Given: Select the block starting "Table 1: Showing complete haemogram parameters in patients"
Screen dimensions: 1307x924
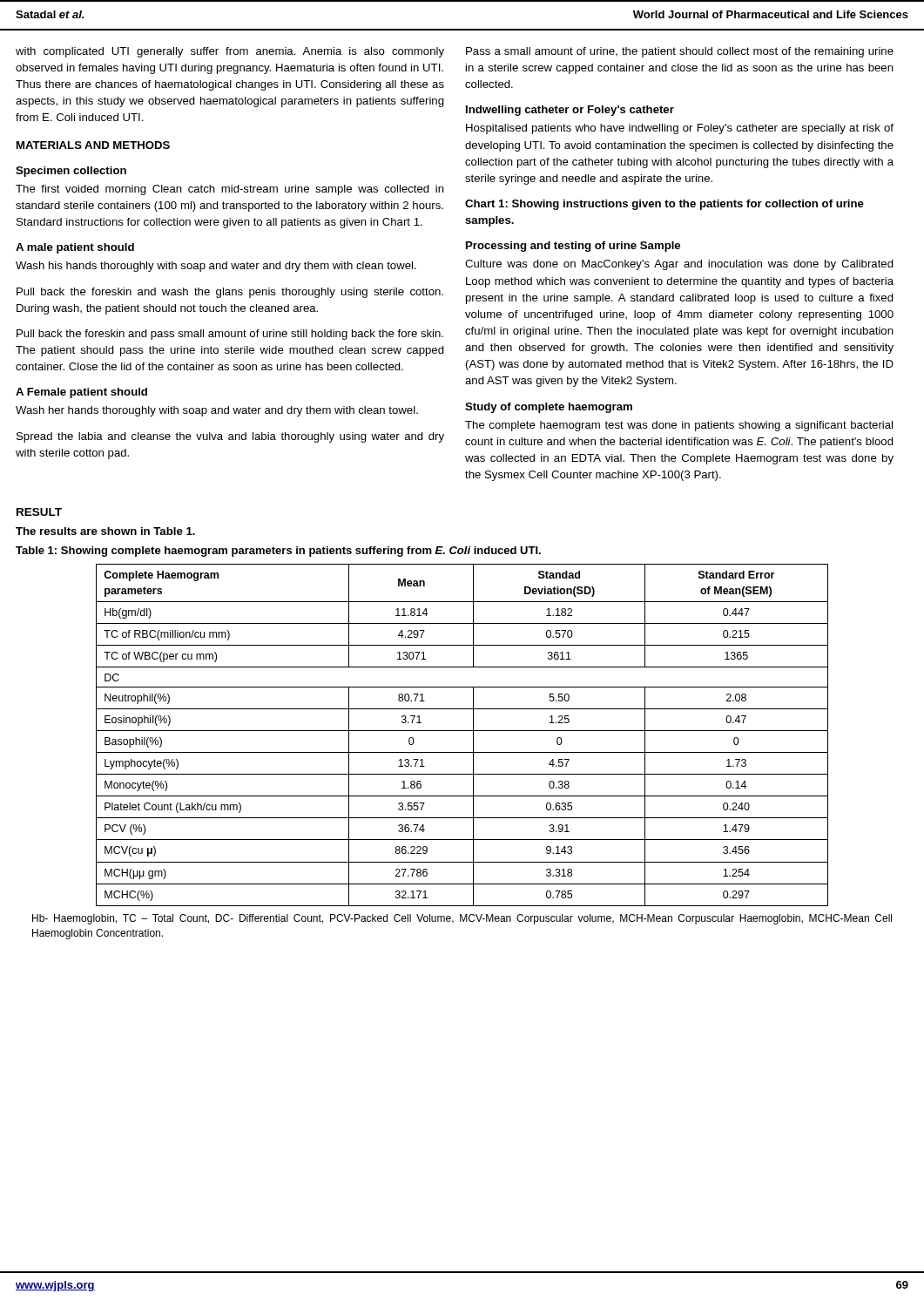Looking at the screenshot, I should tap(279, 550).
